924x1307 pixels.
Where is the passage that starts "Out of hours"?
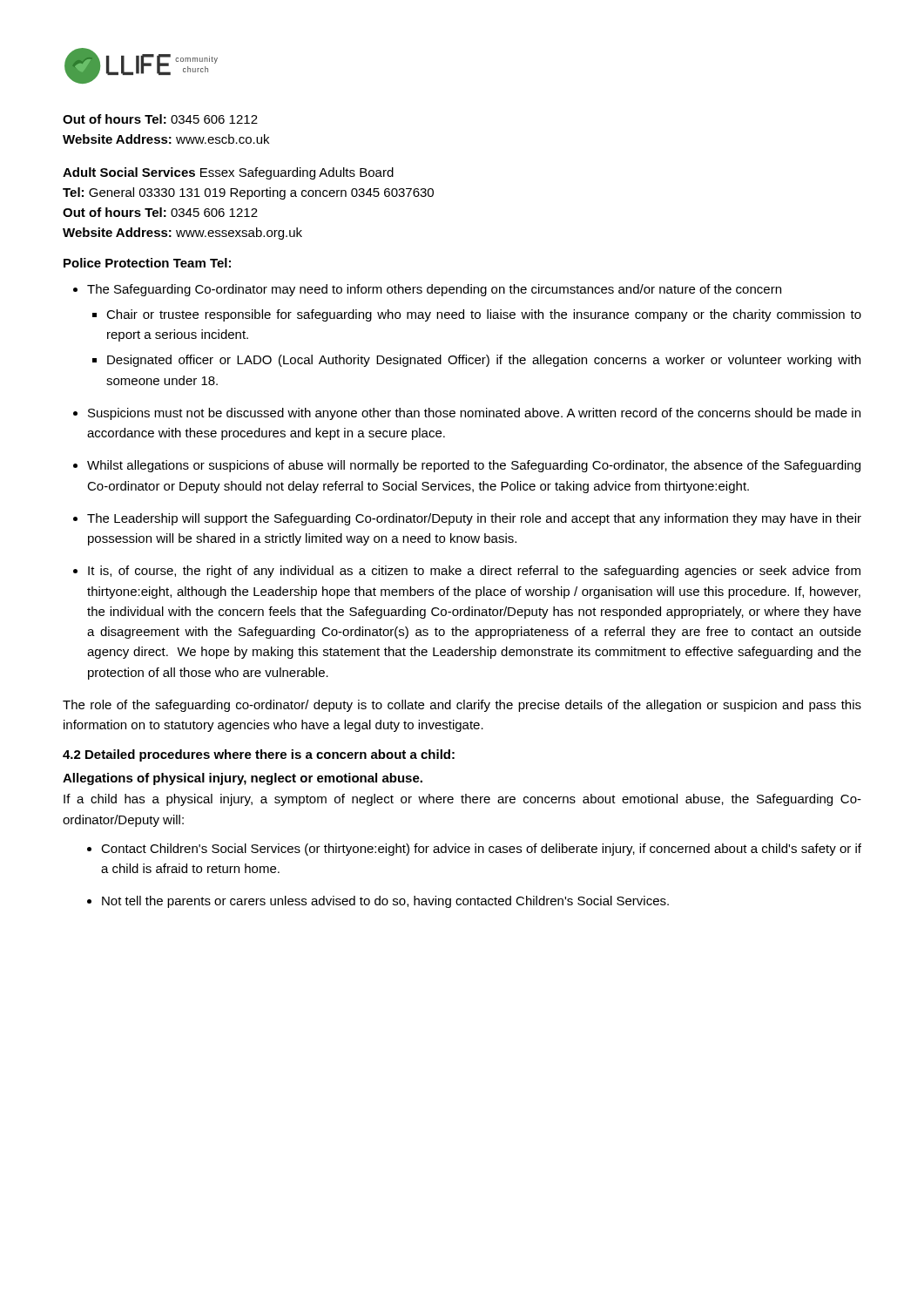[160, 119]
